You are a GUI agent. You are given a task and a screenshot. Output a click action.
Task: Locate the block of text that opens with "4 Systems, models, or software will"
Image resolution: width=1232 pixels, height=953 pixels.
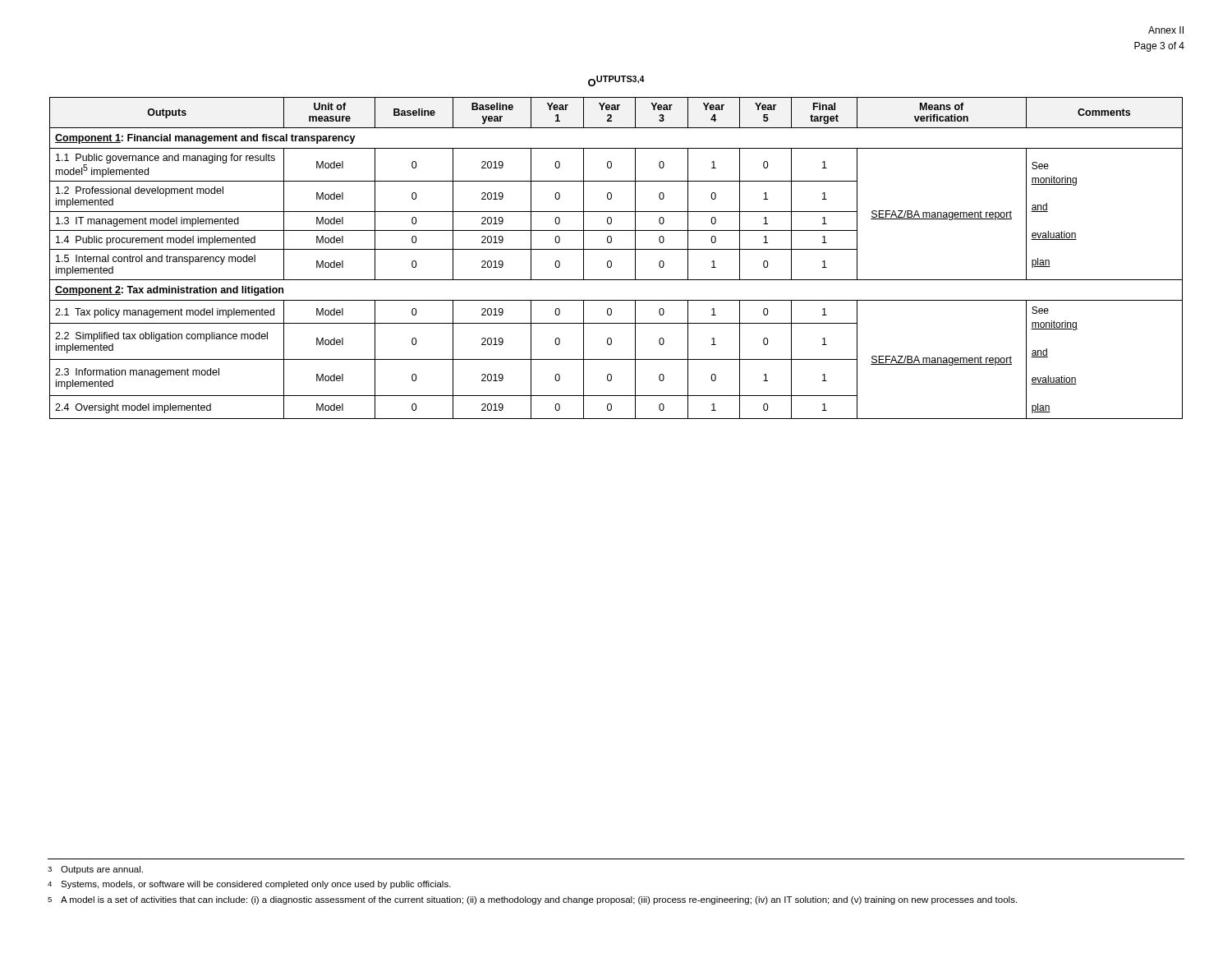coord(249,886)
